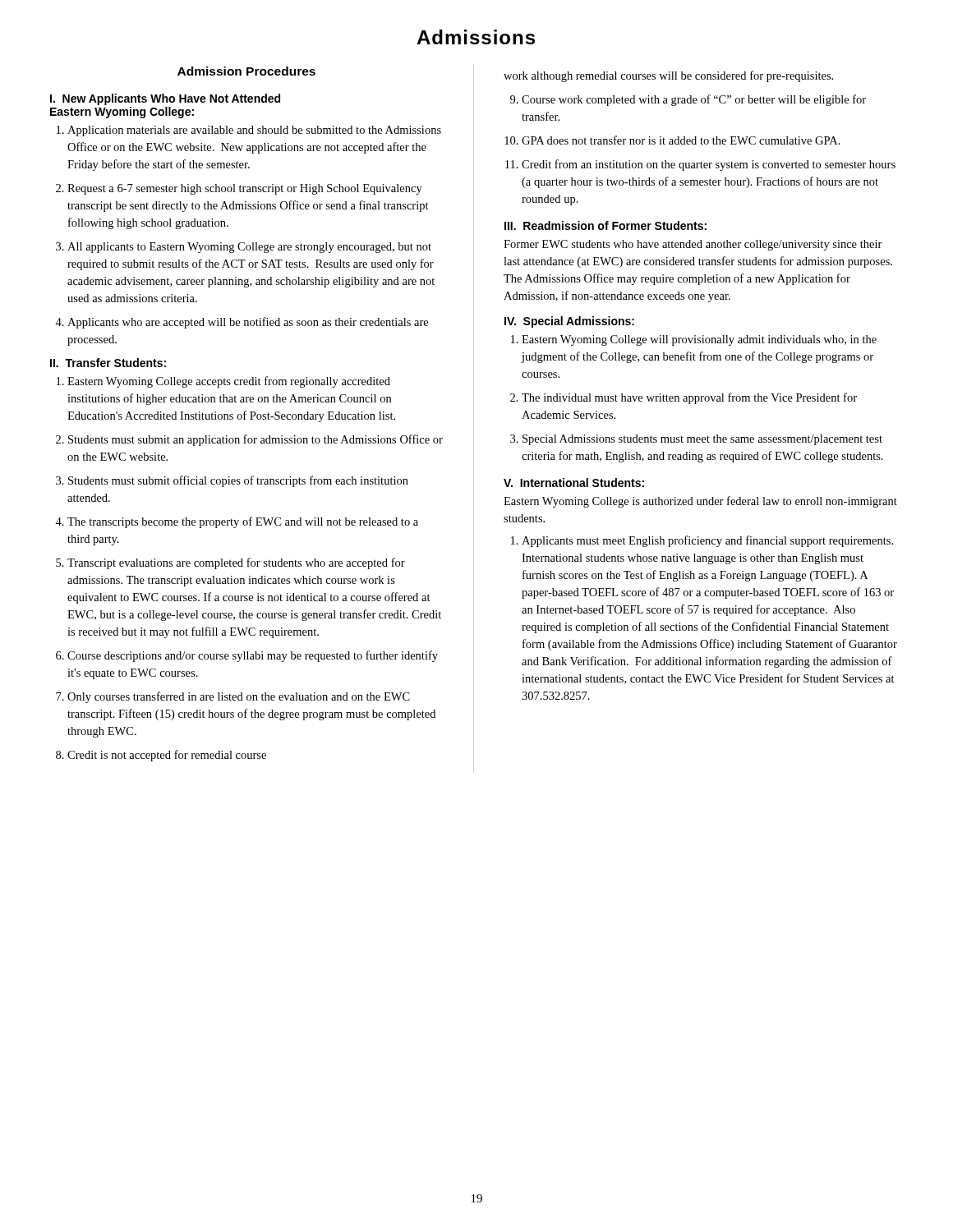The height and width of the screenshot is (1232, 953).
Task: Click where it says "Admission Procedures"
Action: coord(246,71)
